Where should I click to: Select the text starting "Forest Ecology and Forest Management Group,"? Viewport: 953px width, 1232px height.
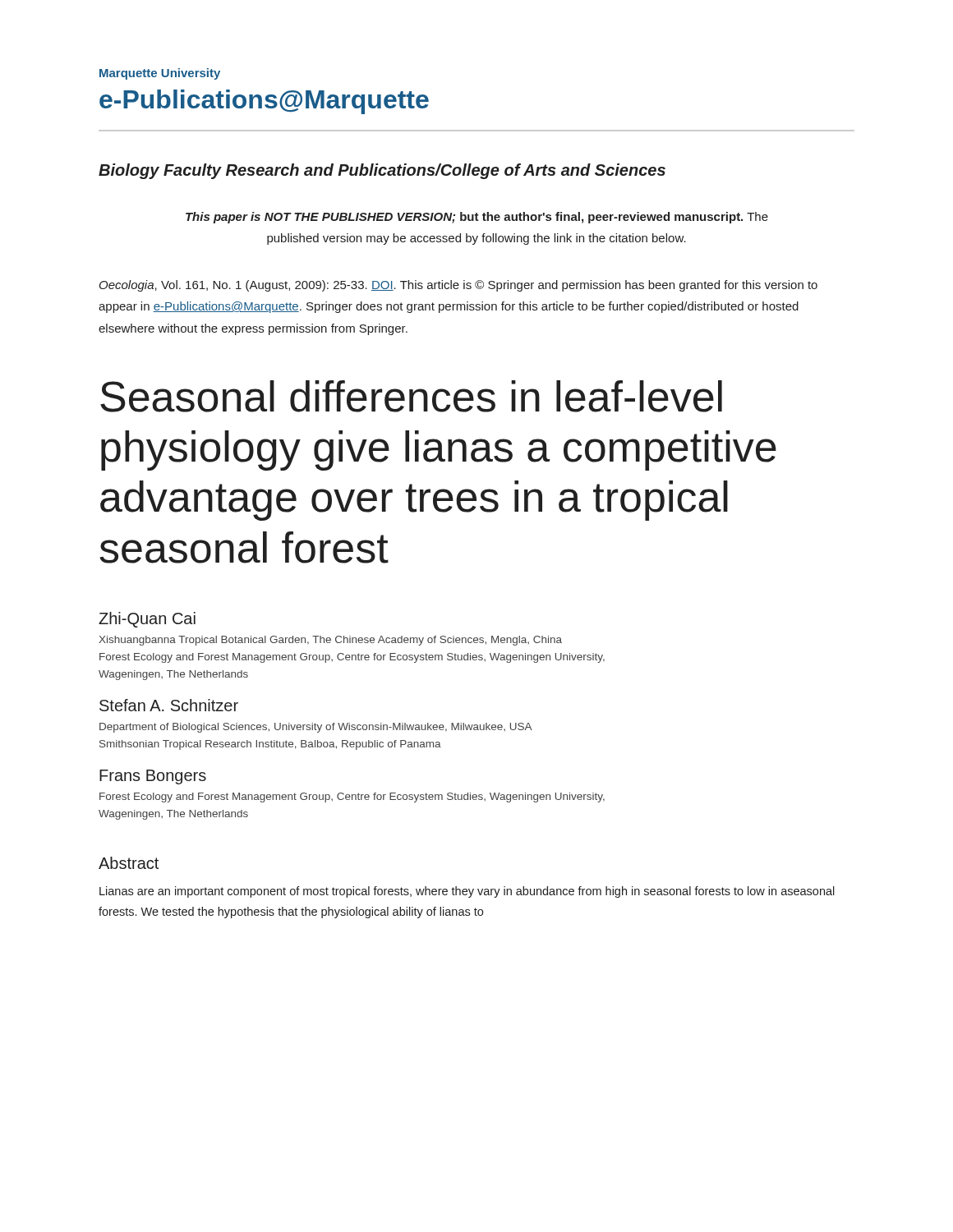tap(352, 805)
